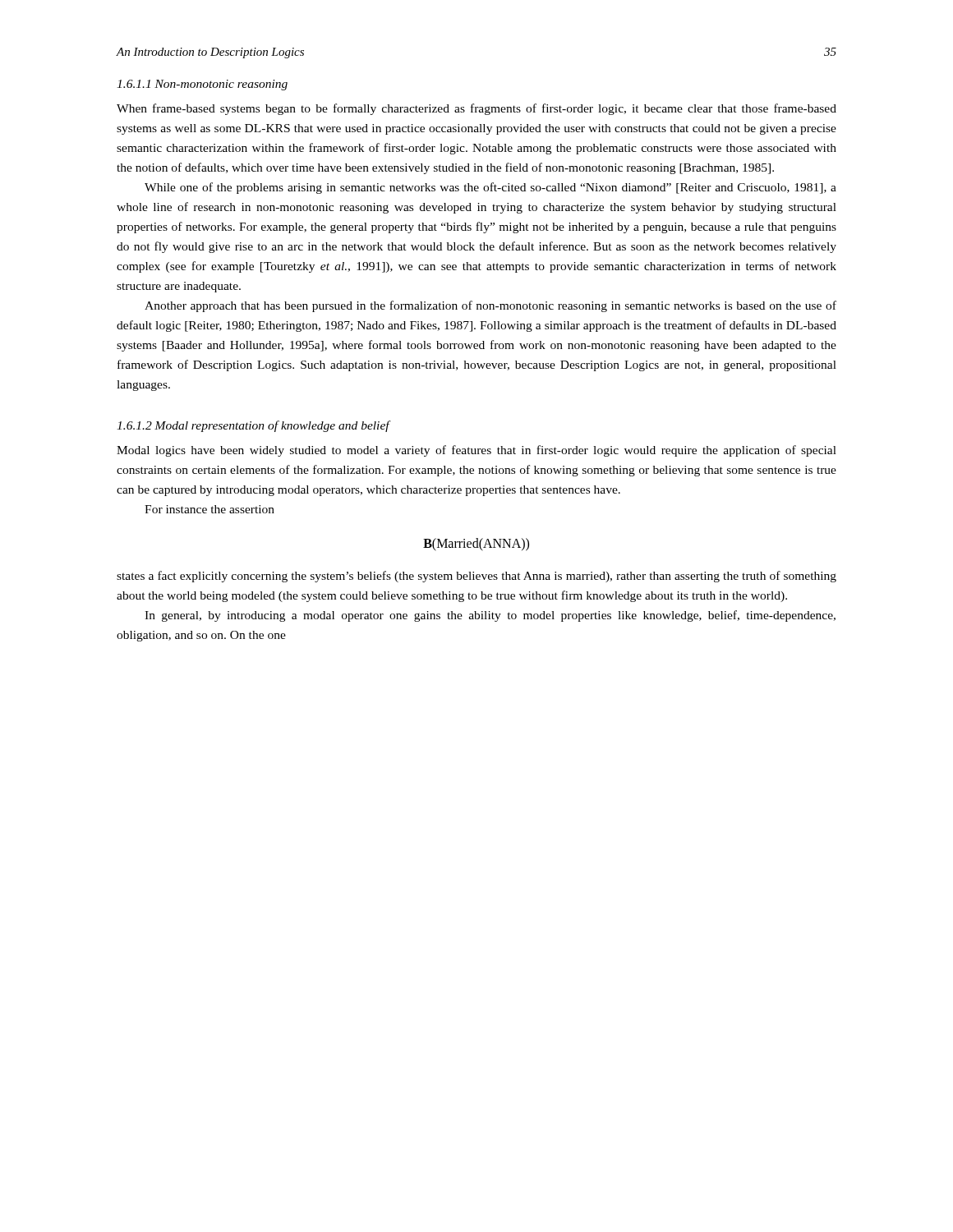
Task: Click a formula
Action: coord(476,544)
